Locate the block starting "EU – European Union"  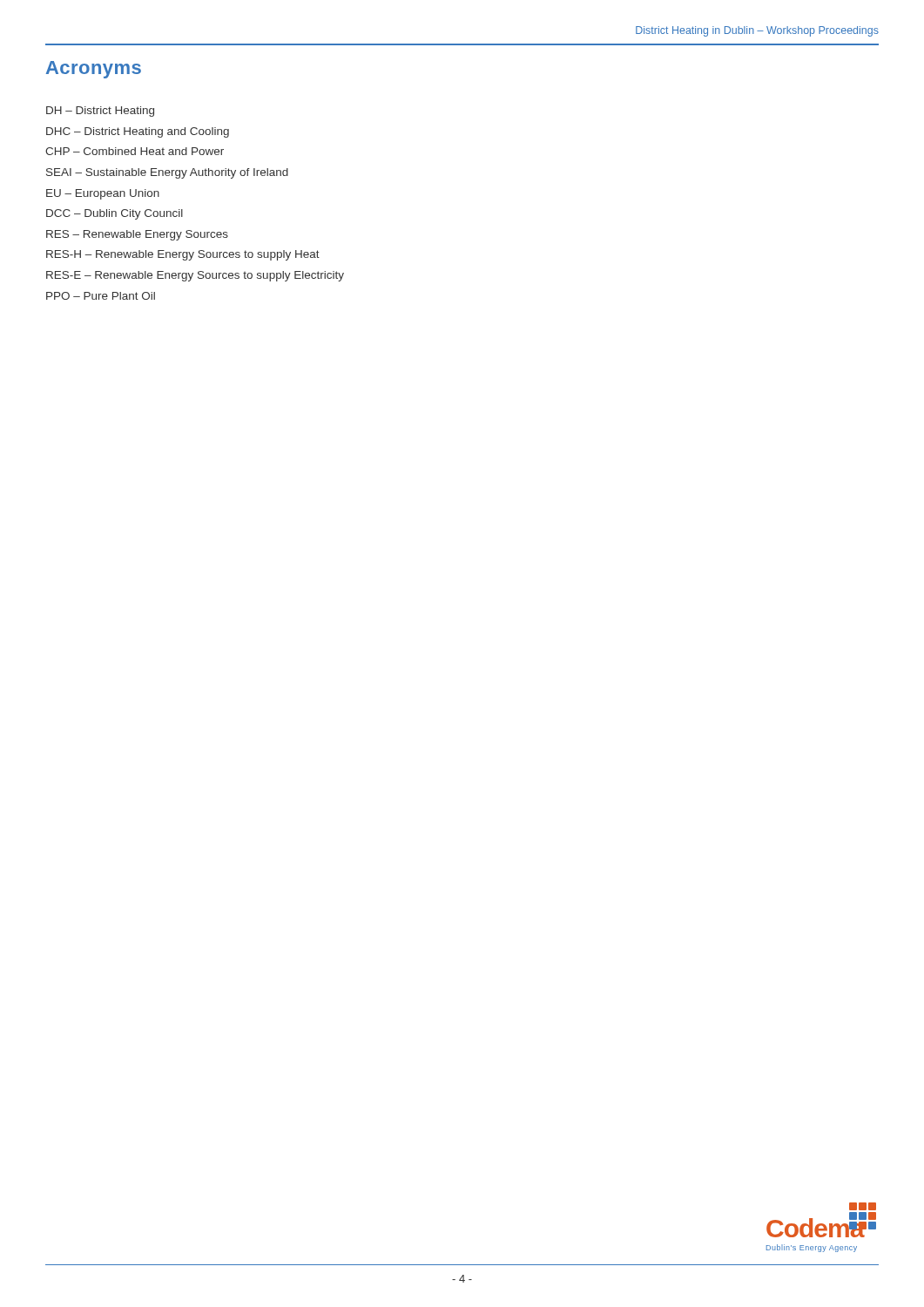103,194
